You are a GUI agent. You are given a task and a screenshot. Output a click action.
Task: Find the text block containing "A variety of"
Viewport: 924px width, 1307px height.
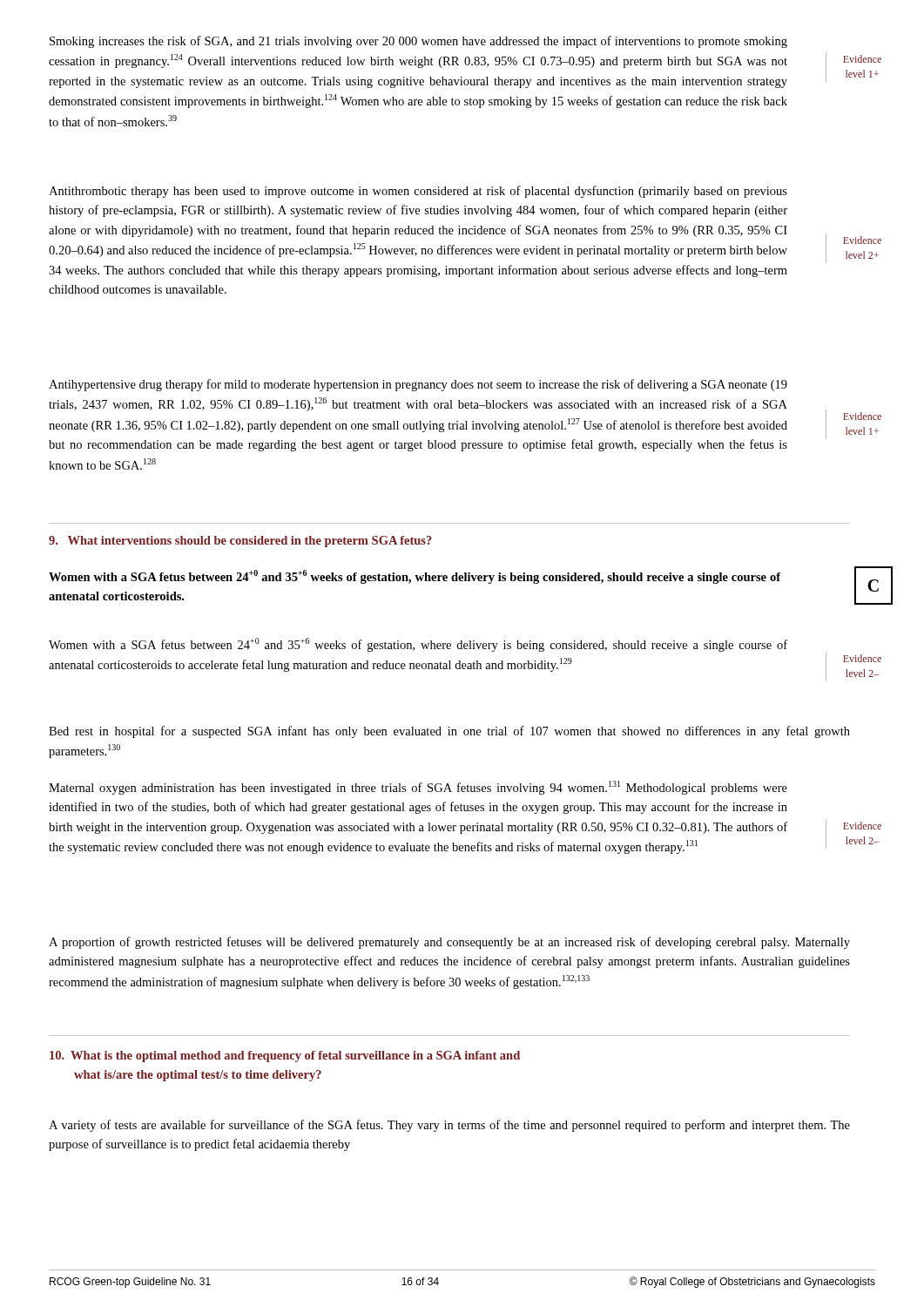click(449, 1135)
